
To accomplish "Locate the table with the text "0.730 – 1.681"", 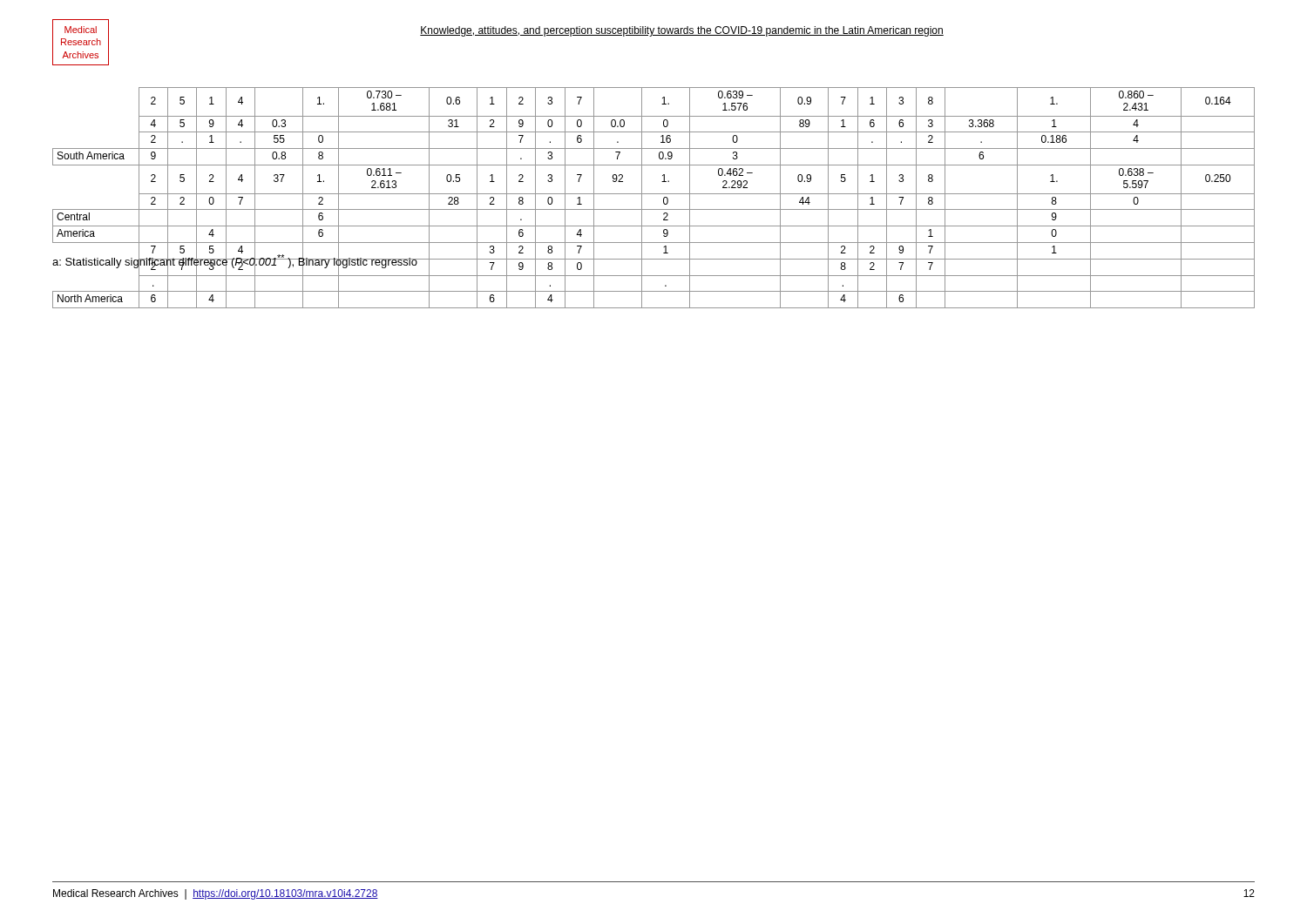I will pyautogui.click(x=654, y=198).
